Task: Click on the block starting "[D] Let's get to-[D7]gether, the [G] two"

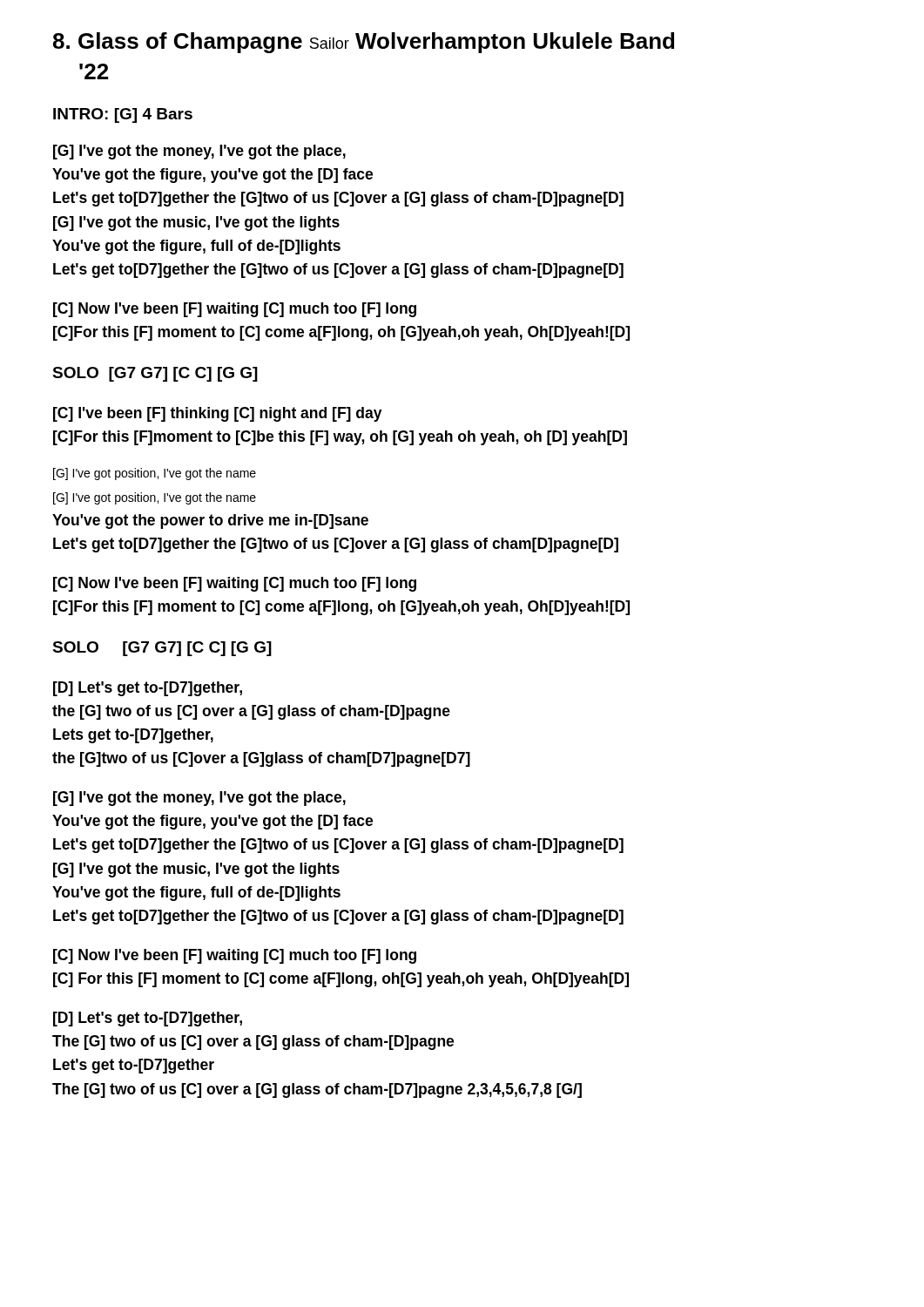Action: coord(261,723)
